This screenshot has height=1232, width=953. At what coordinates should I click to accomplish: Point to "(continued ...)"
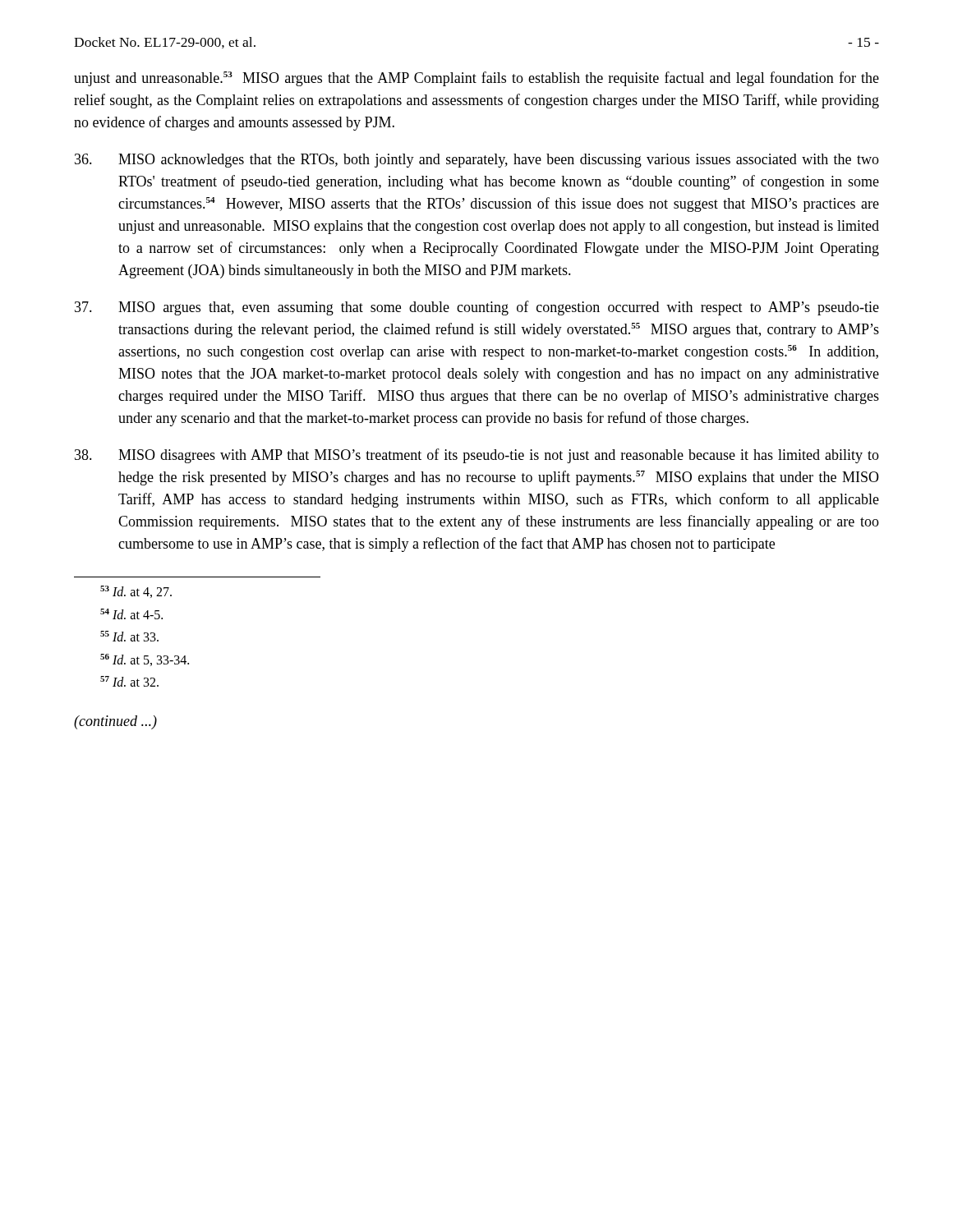[115, 721]
